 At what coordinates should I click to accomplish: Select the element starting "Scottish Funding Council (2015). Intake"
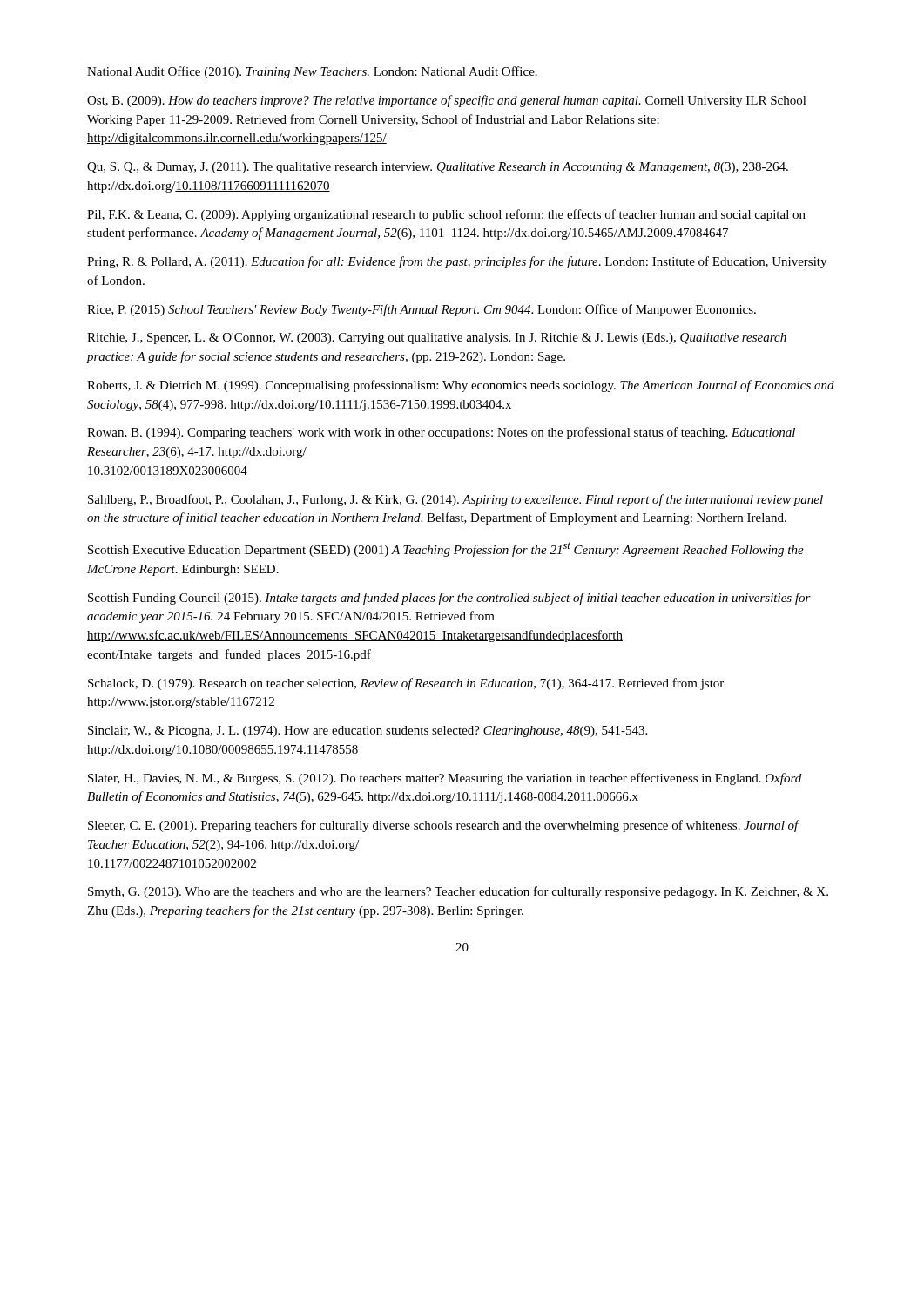tap(449, 626)
